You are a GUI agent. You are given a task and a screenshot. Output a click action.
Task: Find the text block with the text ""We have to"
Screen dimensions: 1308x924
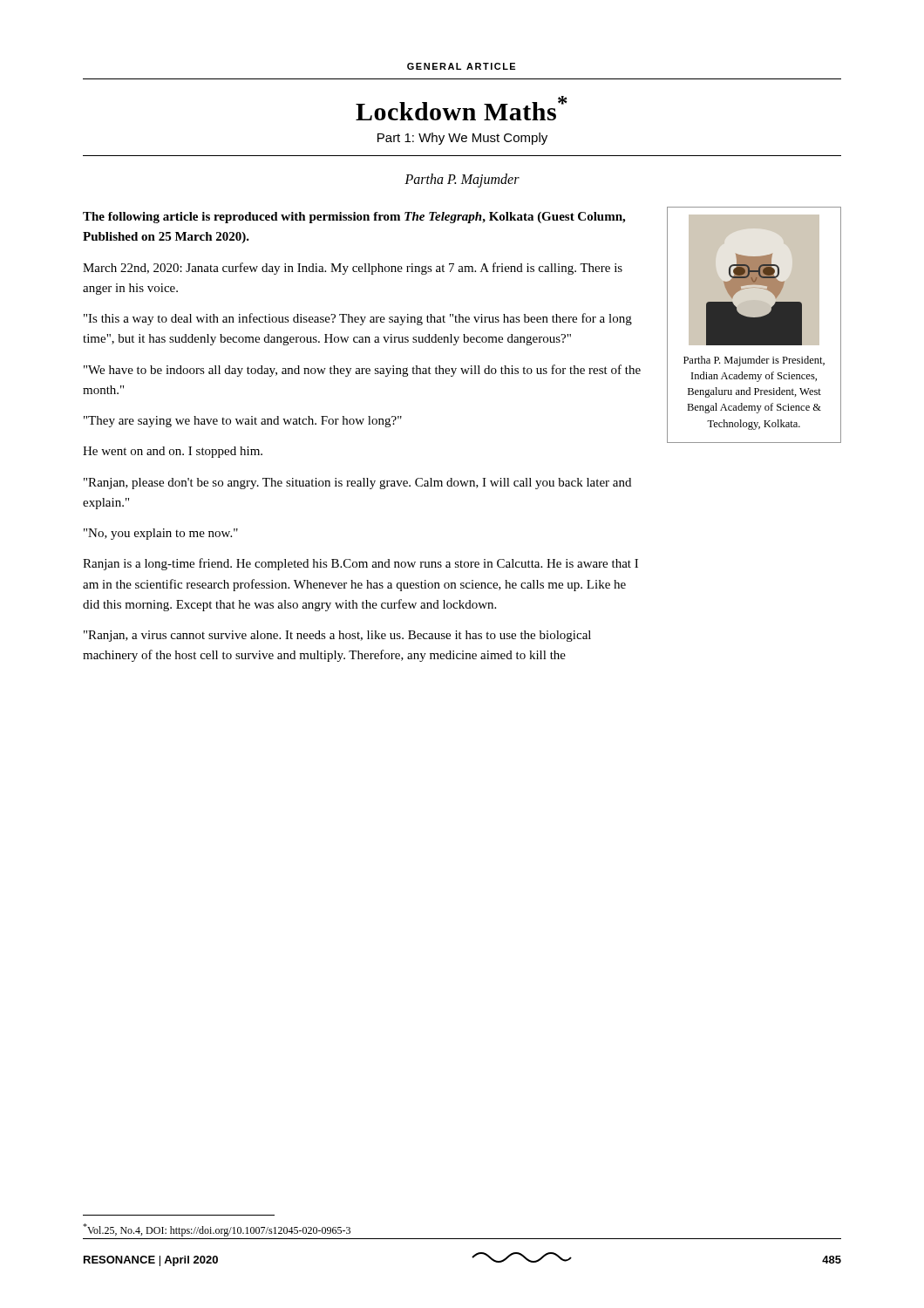point(364,380)
